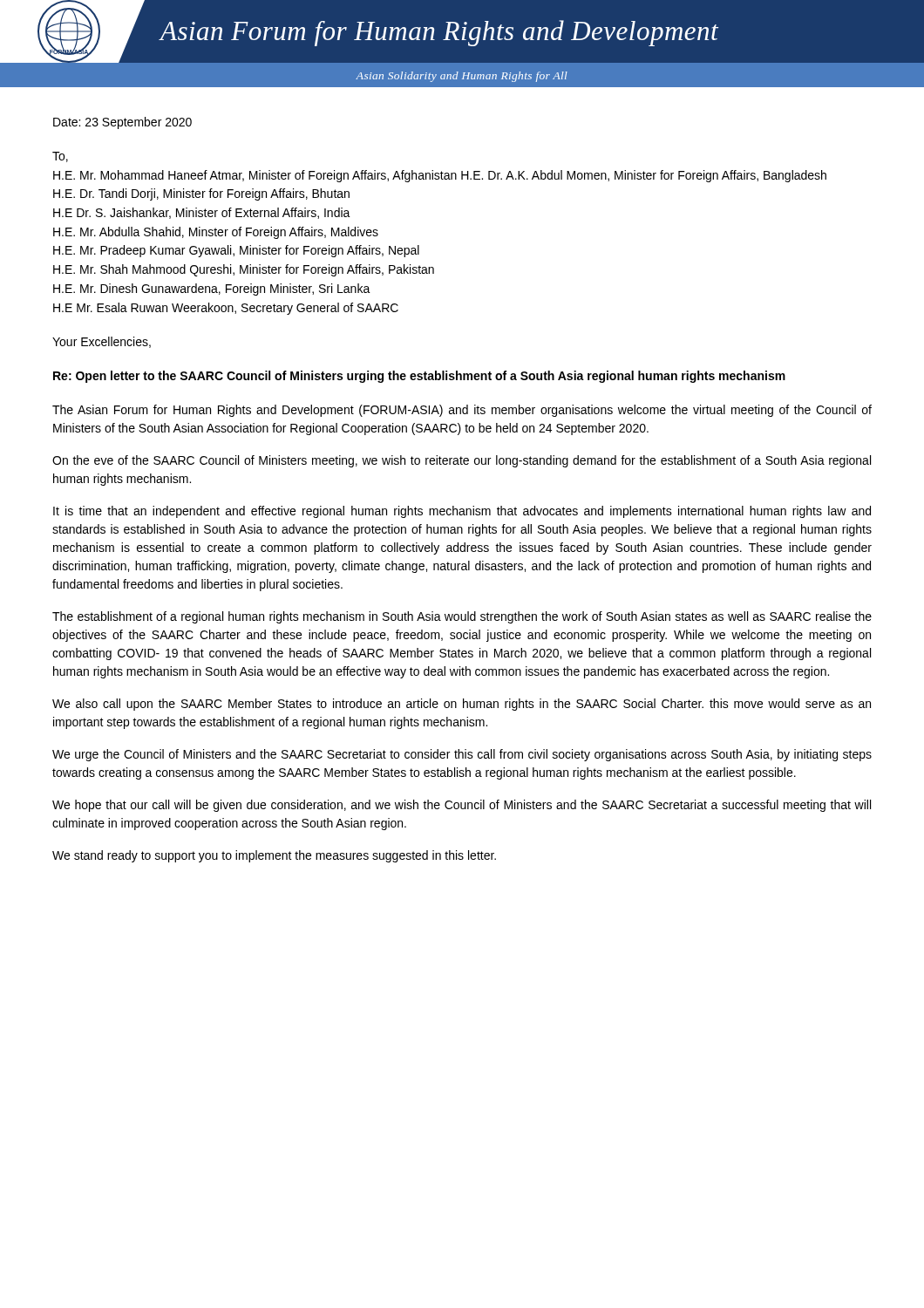The width and height of the screenshot is (924, 1308).
Task: Select the text block starting "We also call upon the SAARC Member States"
Action: pos(462,713)
